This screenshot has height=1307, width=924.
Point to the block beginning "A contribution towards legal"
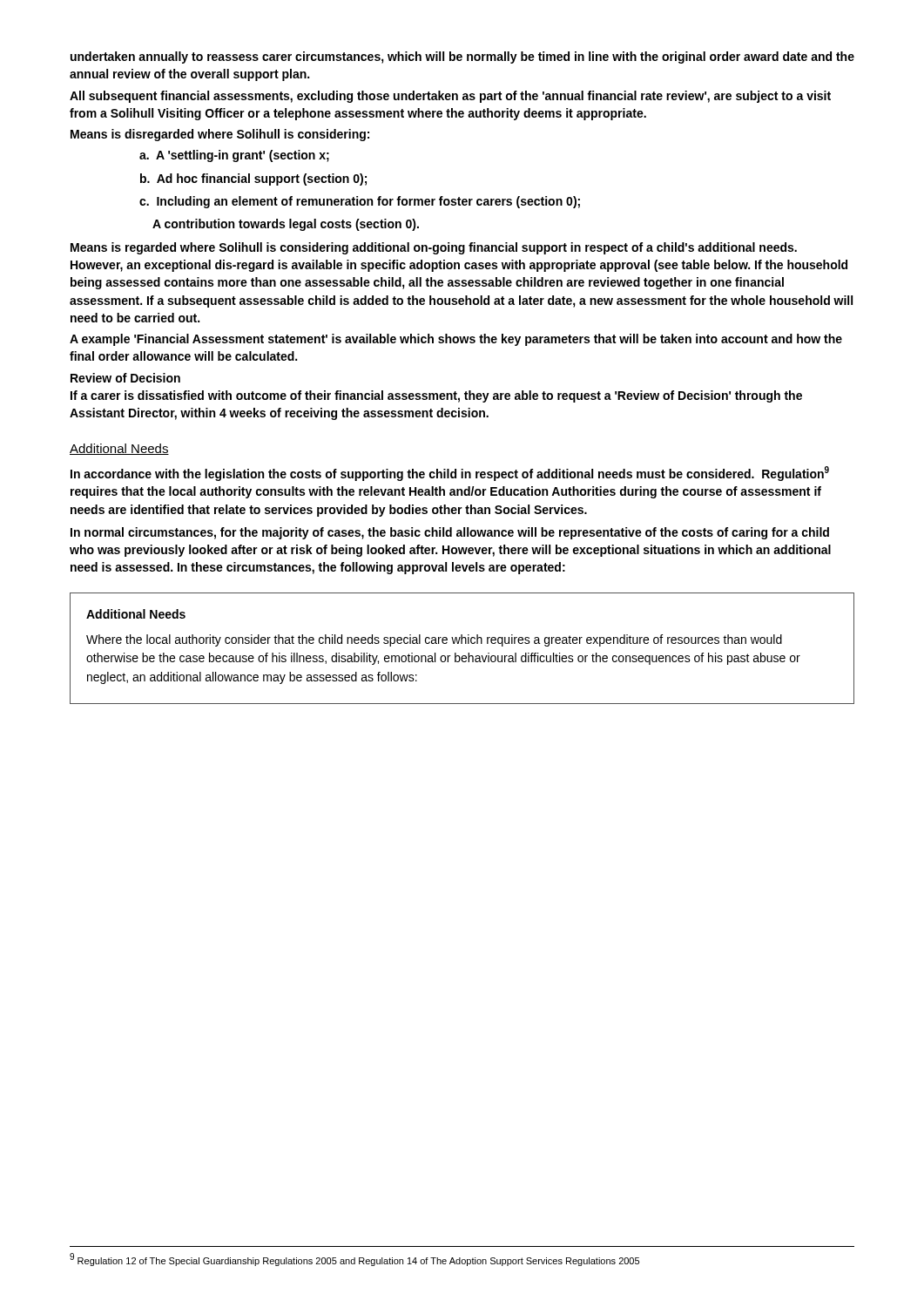(279, 224)
